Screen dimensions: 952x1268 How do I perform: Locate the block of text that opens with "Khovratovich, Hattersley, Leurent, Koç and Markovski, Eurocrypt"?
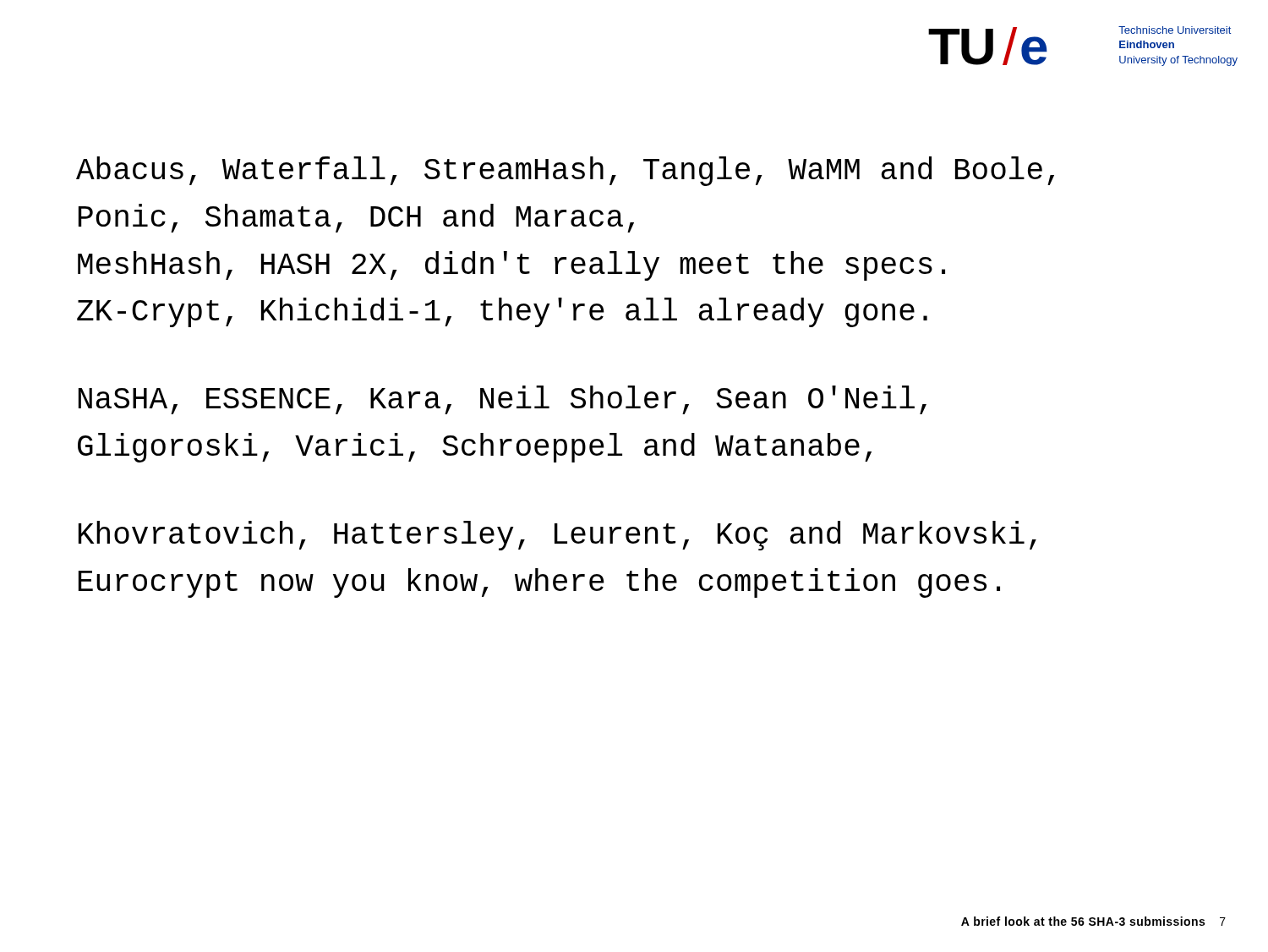pyautogui.click(x=560, y=559)
